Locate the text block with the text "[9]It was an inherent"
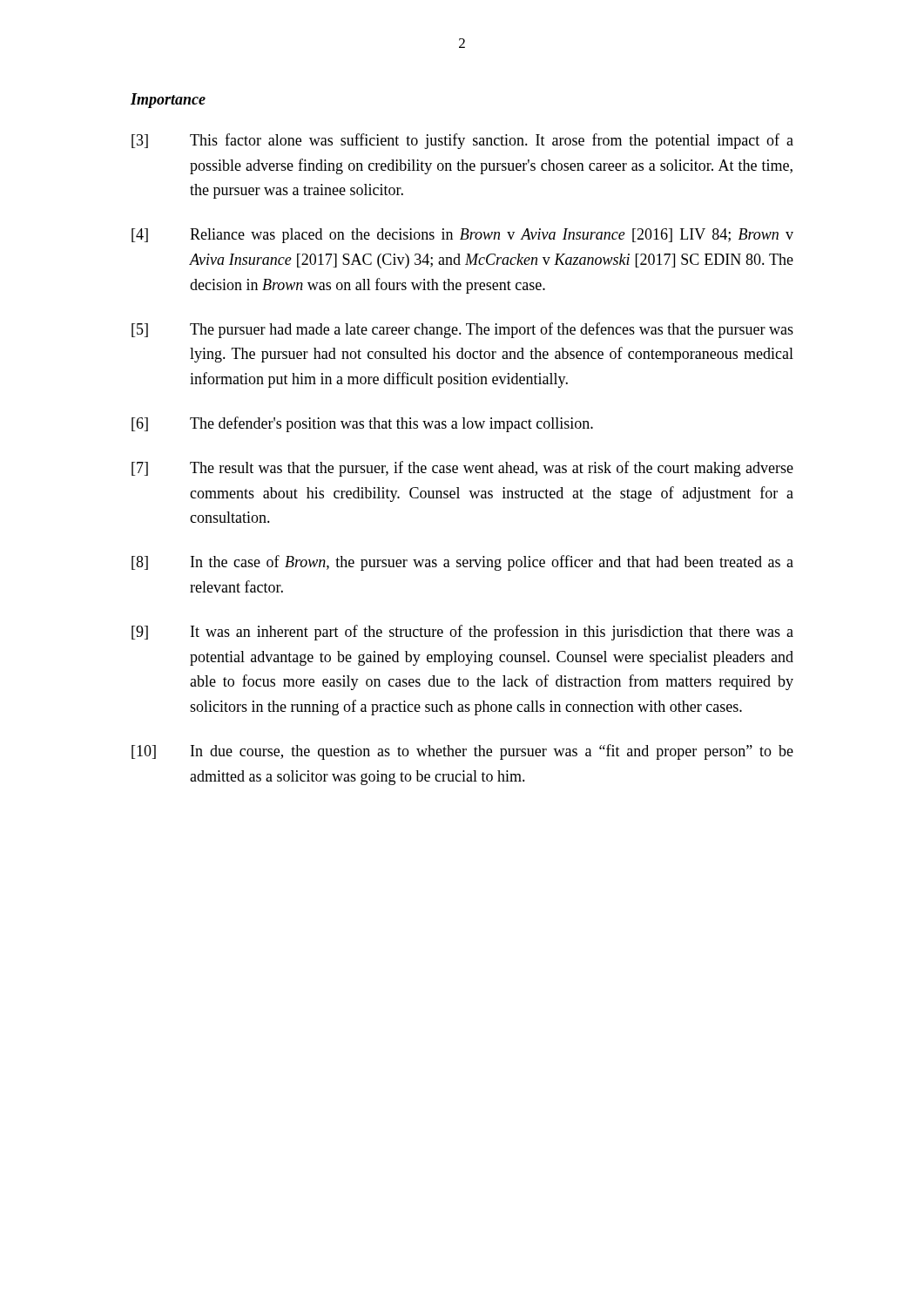Screen dimensions: 1307x924 [x=462, y=669]
